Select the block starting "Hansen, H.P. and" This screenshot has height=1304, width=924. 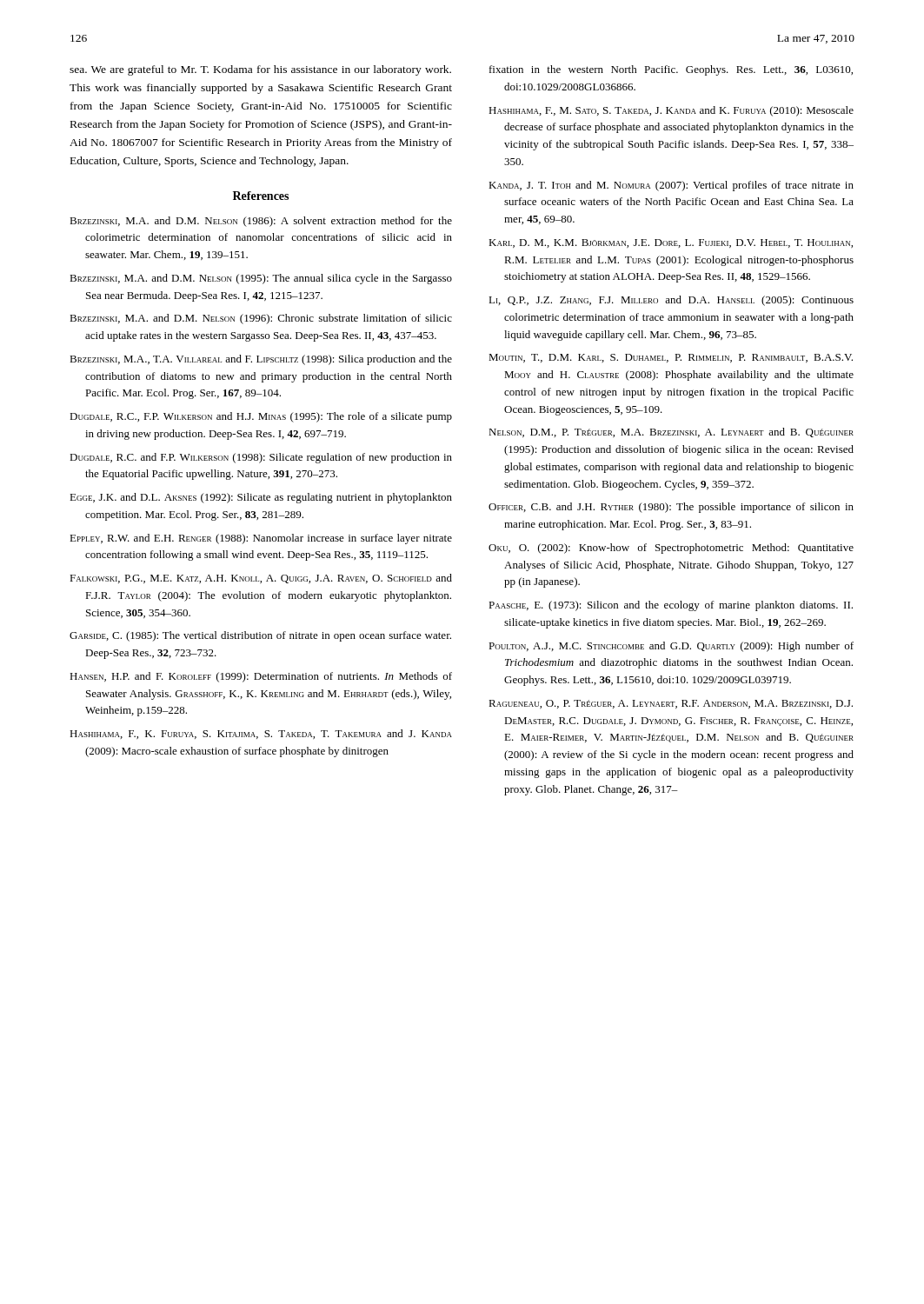(x=261, y=693)
